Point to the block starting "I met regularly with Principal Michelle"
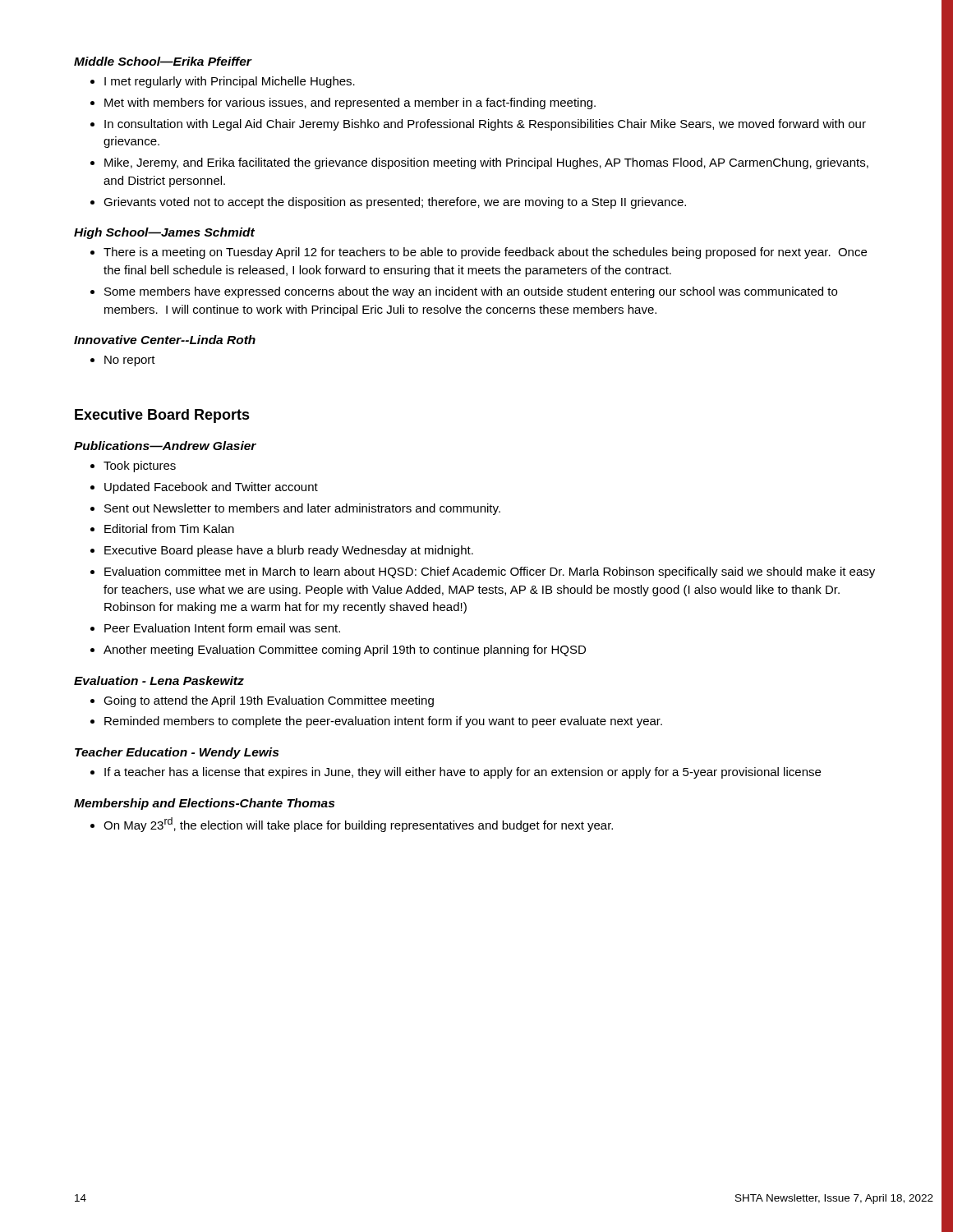The width and height of the screenshot is (953, 1232). click(230, 81)
